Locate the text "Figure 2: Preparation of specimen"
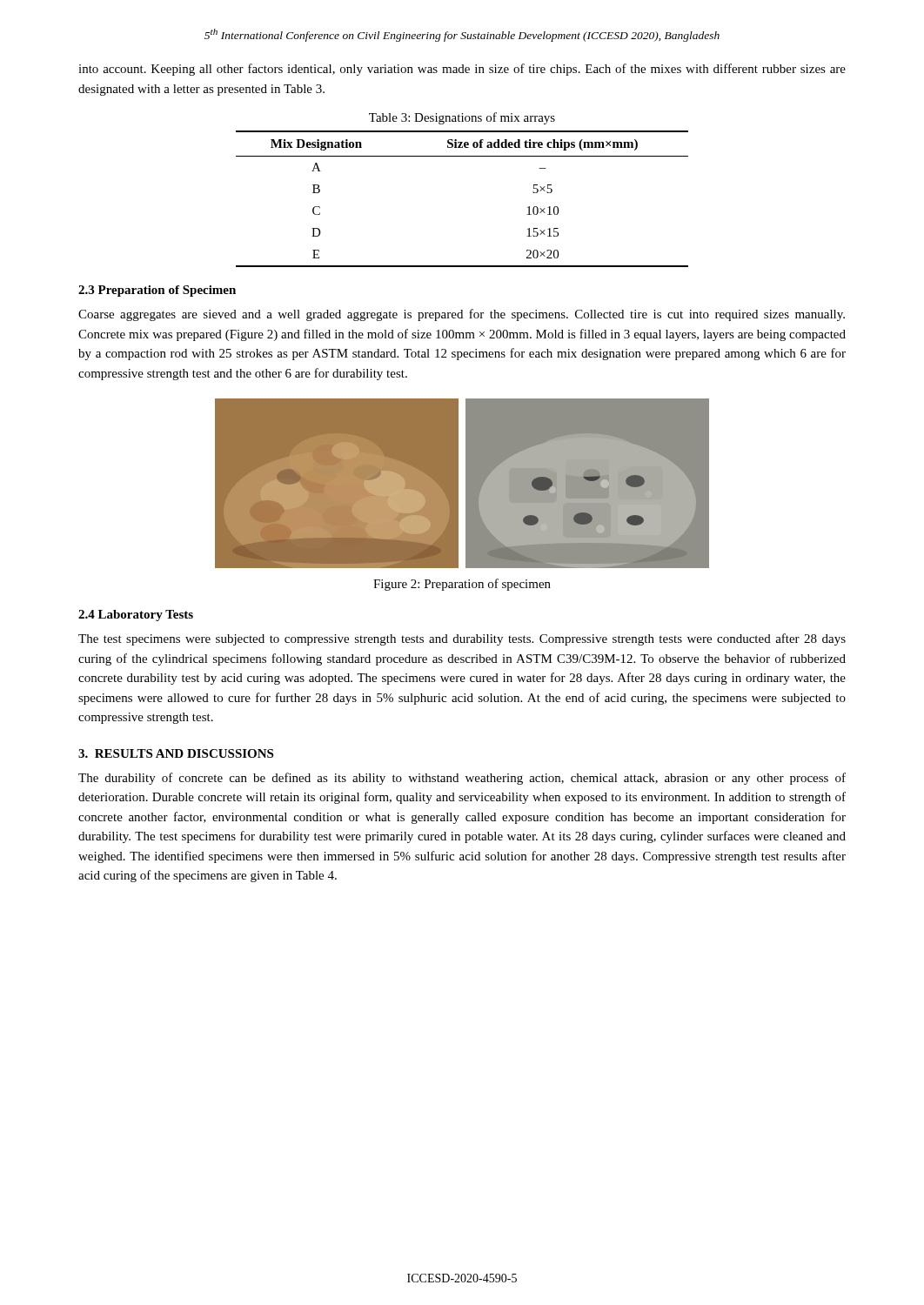 coord(462,584)
